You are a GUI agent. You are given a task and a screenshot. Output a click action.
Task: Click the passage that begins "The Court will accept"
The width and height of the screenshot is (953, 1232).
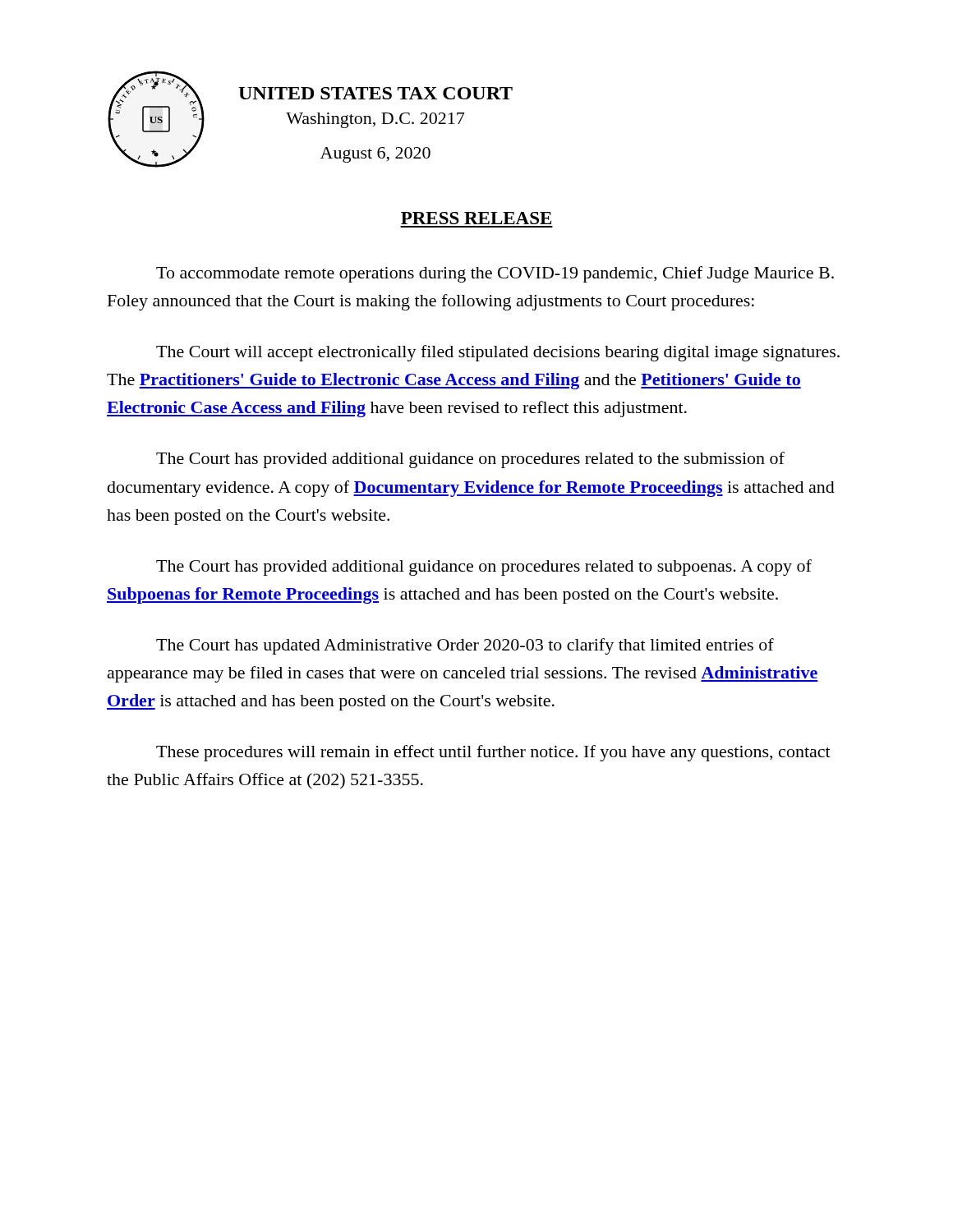(474, 379)
